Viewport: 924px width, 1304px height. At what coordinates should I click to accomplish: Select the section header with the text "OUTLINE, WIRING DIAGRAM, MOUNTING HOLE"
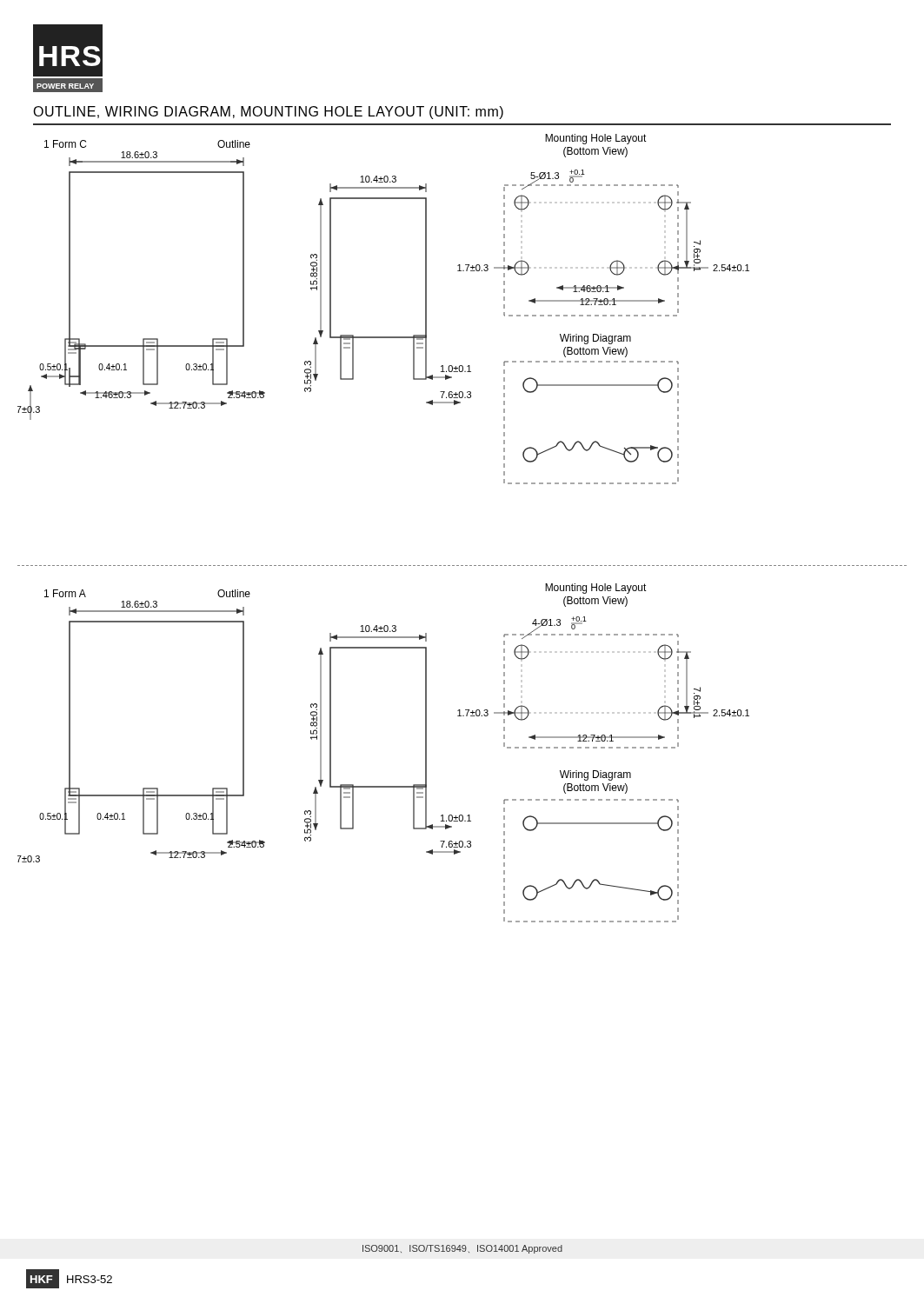coord(269,112)
